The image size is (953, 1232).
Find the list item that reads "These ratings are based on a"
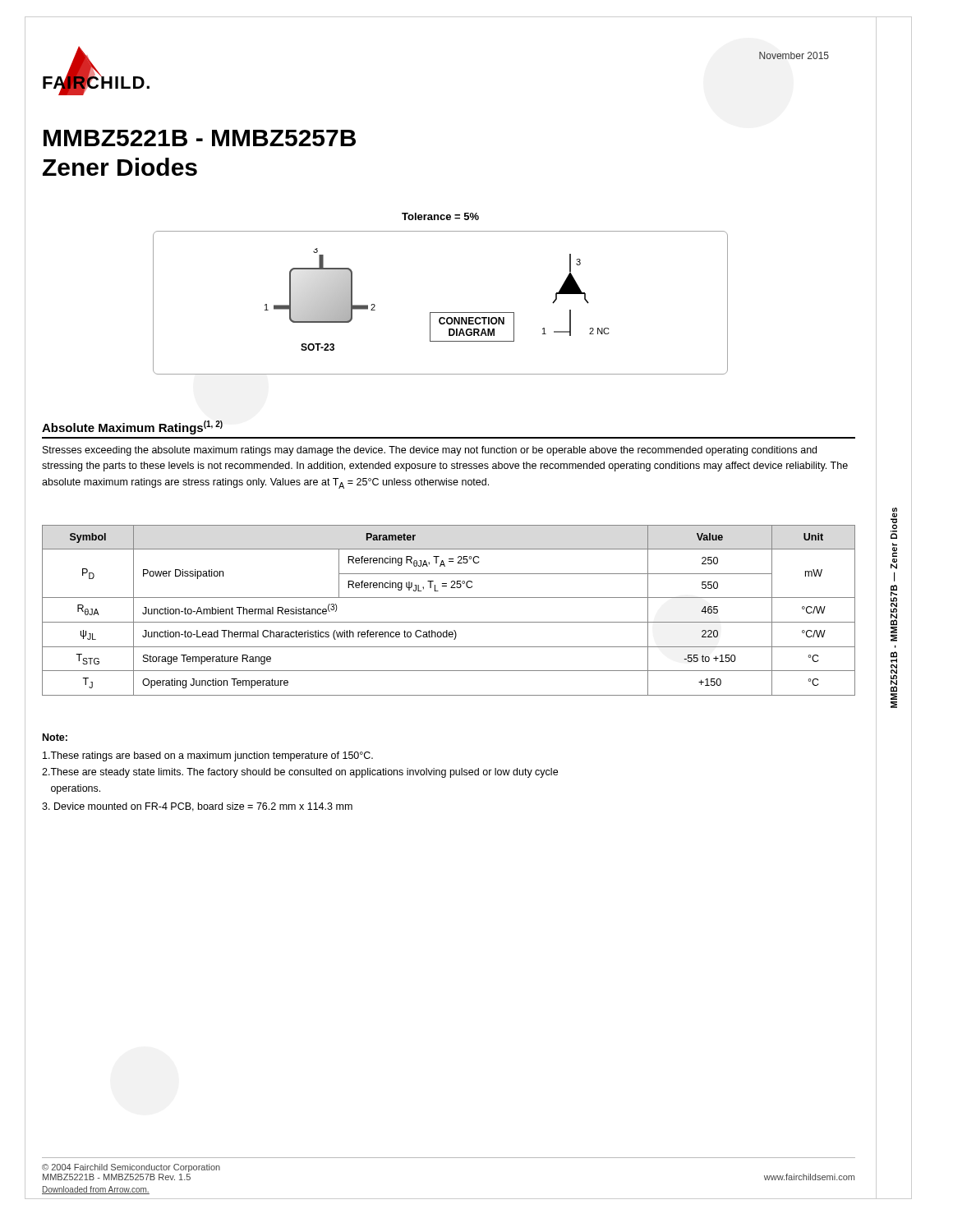click(208, 756)
